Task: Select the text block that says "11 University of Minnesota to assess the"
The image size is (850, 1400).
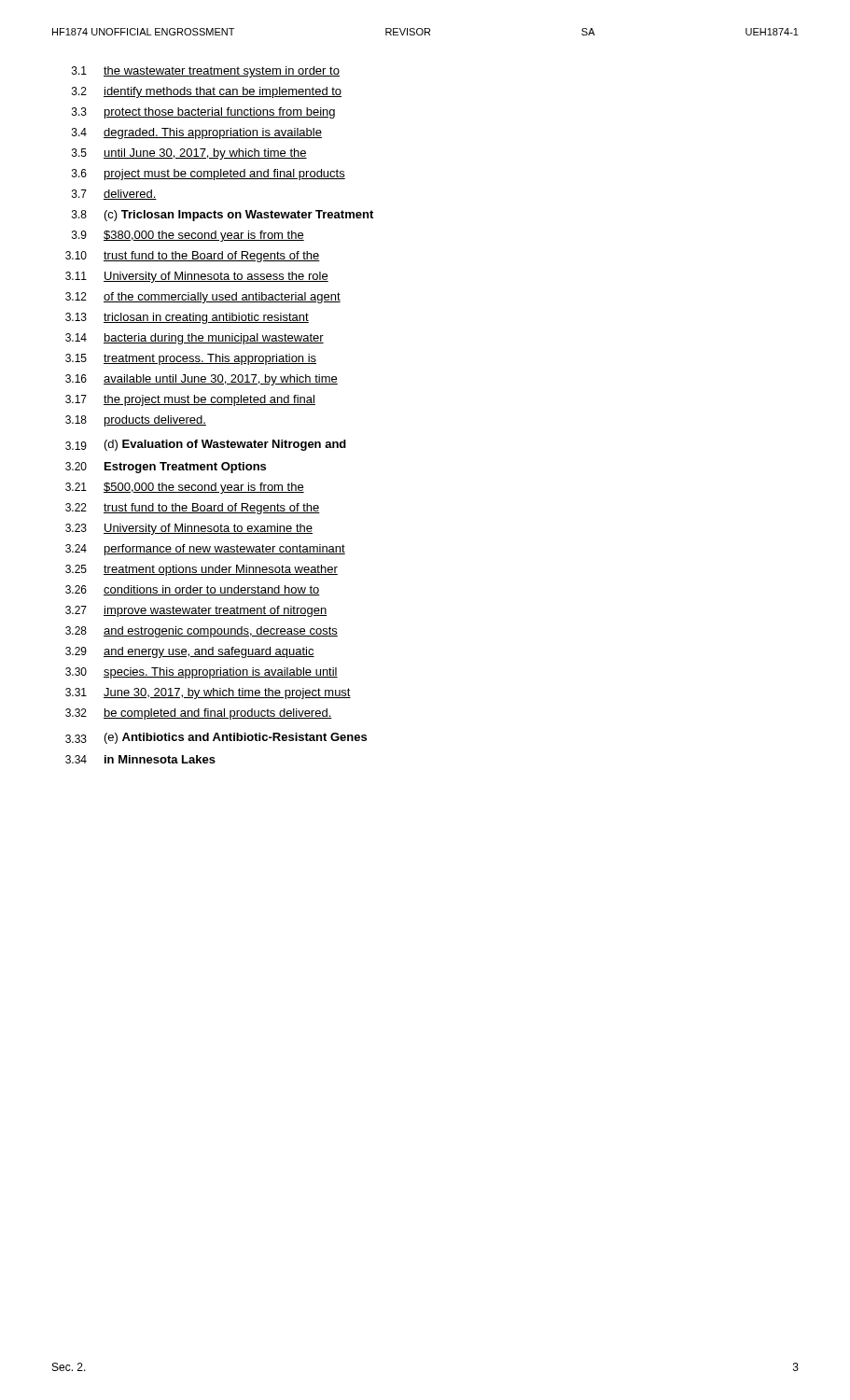Action: [197, 277]
